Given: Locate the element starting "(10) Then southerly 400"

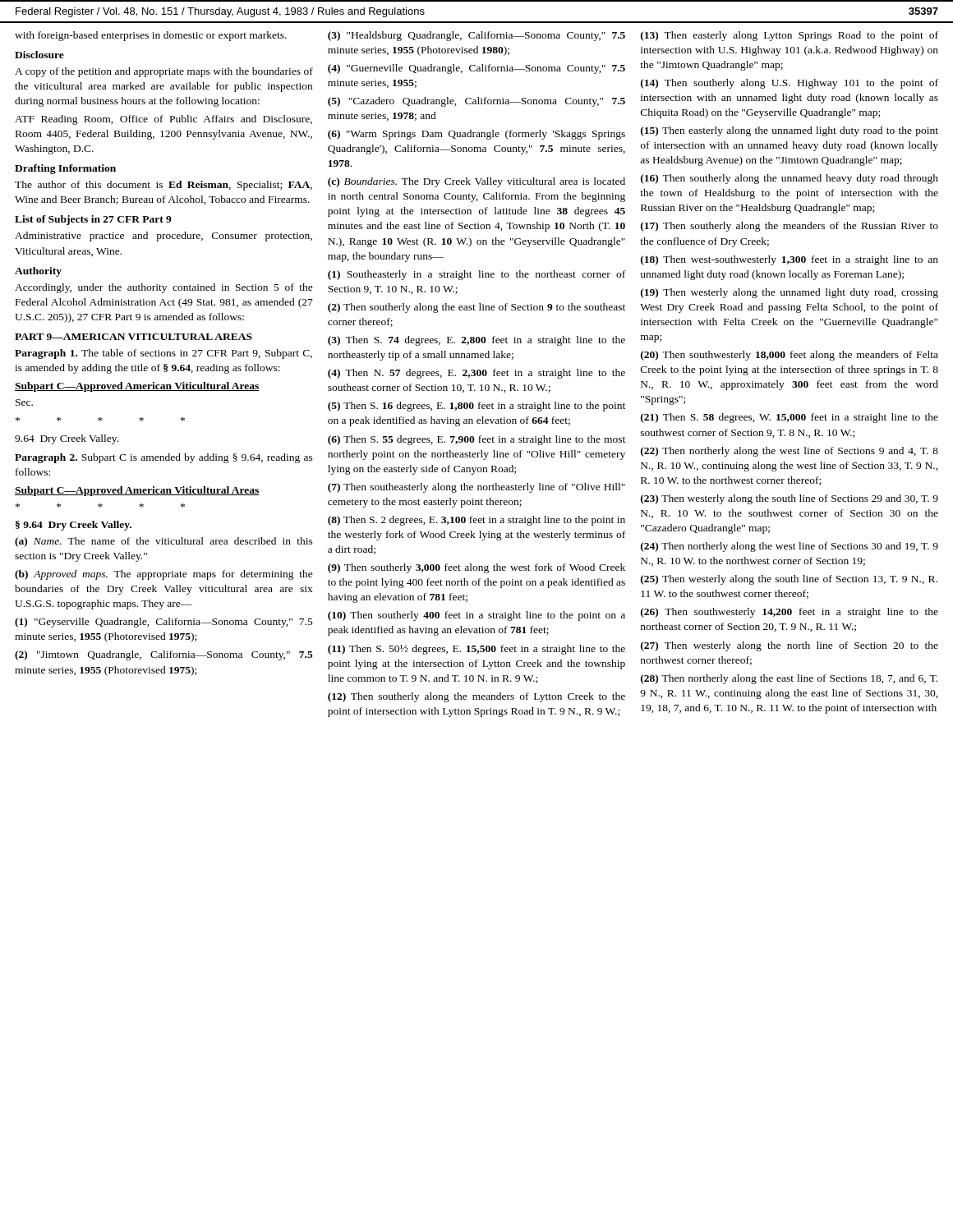Looking at the screenshot, I should 476,623.
